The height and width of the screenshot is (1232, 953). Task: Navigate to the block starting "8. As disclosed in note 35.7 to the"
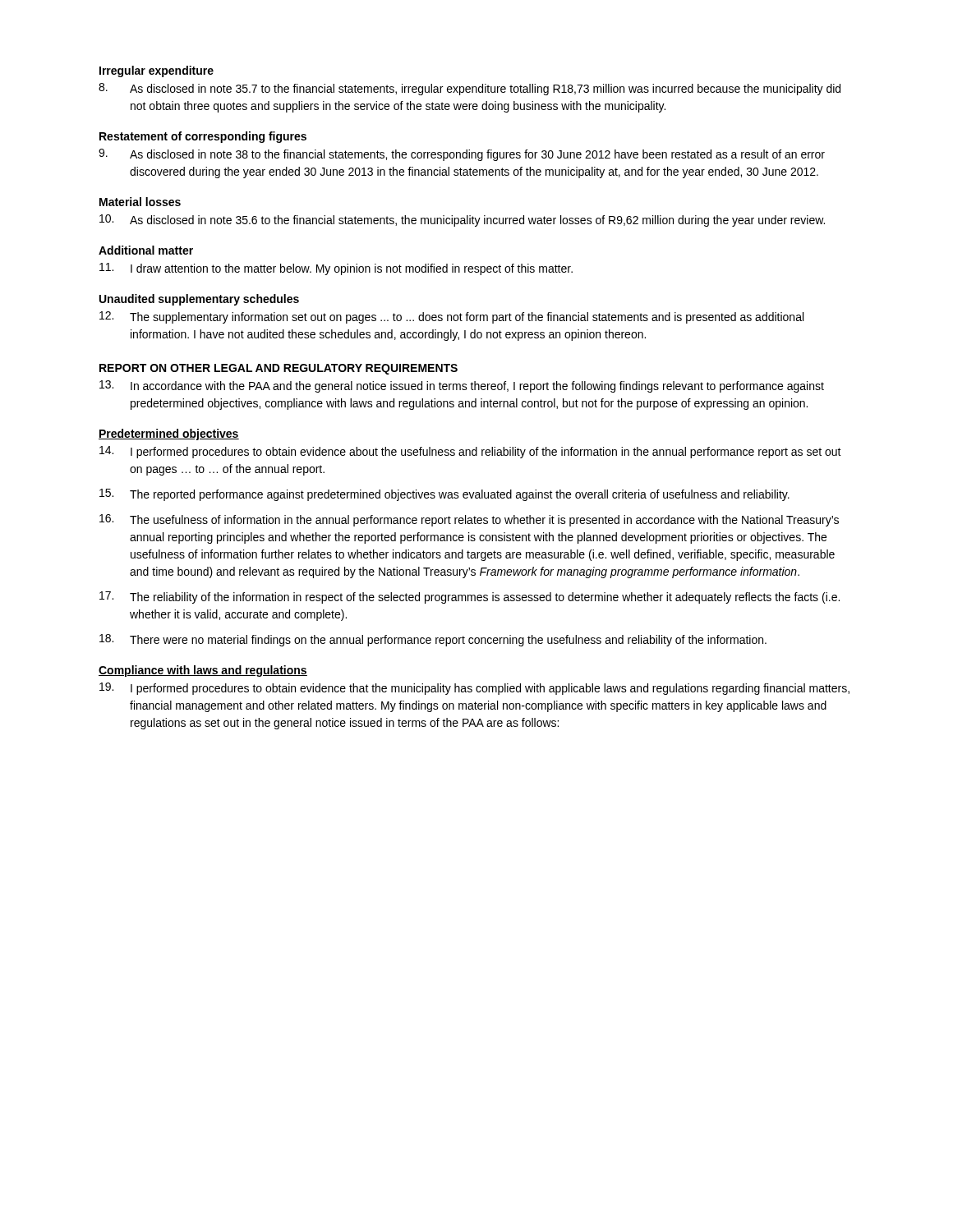tap(476, 98)
